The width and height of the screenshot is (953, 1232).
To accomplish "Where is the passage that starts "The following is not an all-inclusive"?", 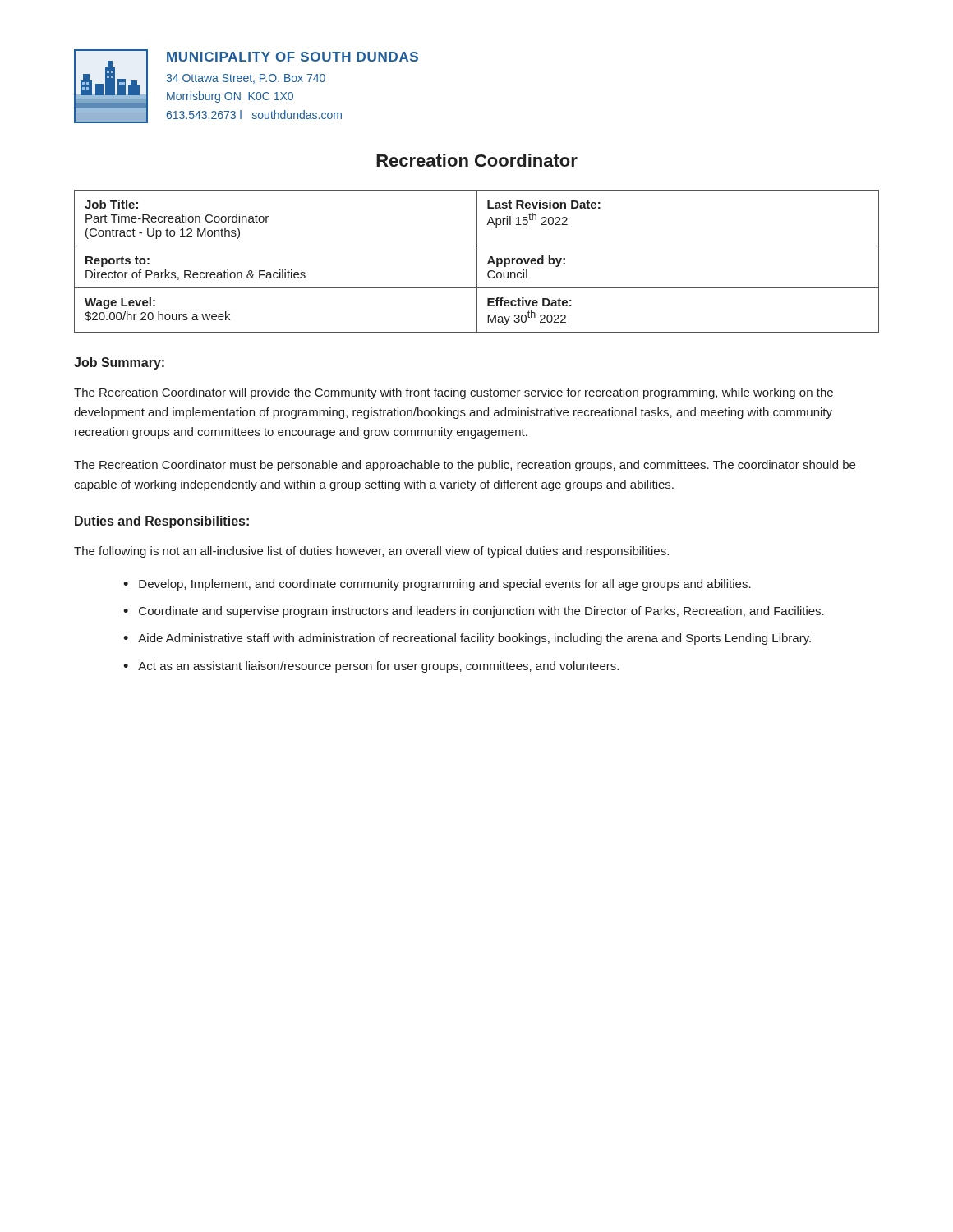I will click(x=476, y=551).
